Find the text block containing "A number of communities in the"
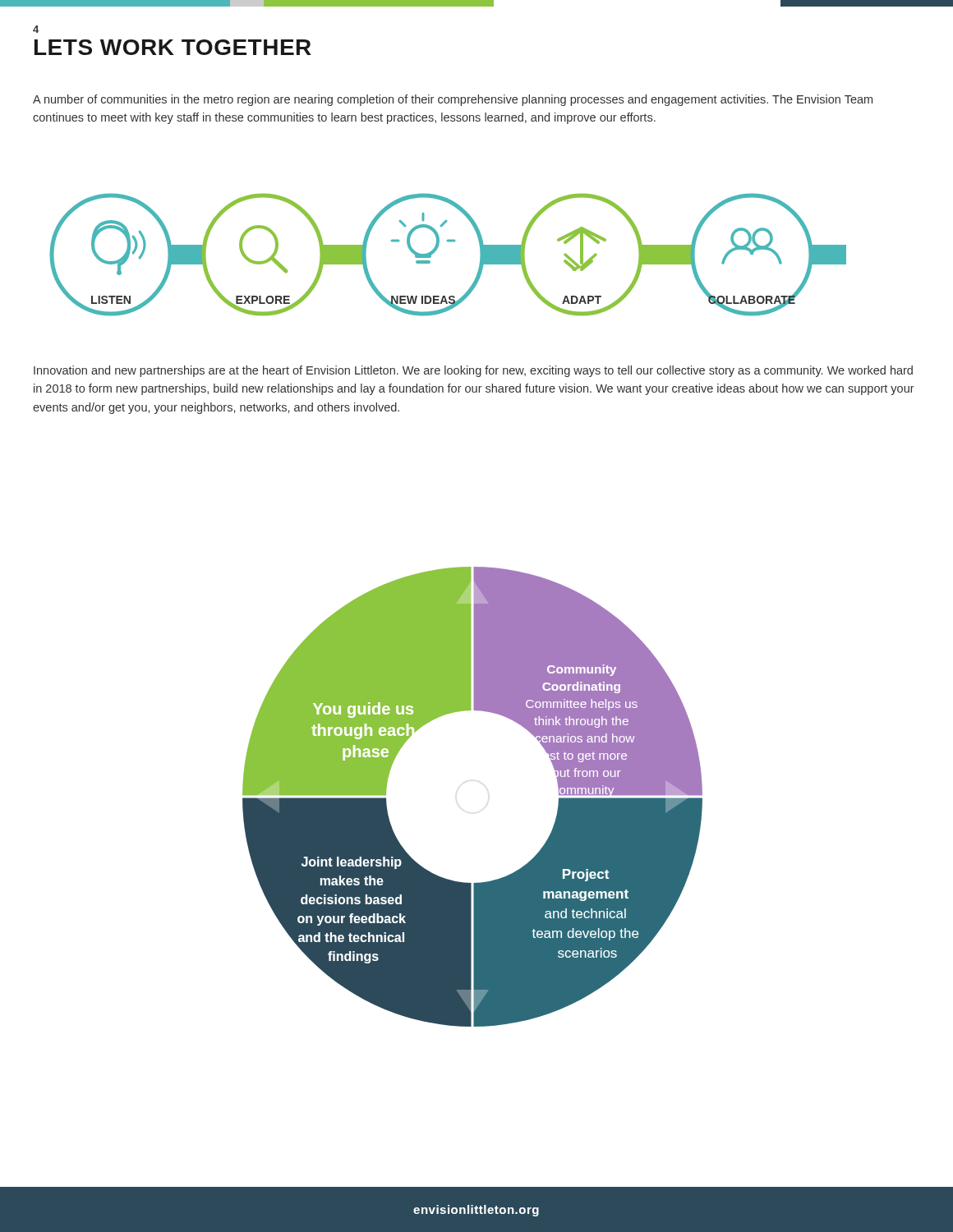The width and height of the screenshot is (953, 1232). pos(453,109)
